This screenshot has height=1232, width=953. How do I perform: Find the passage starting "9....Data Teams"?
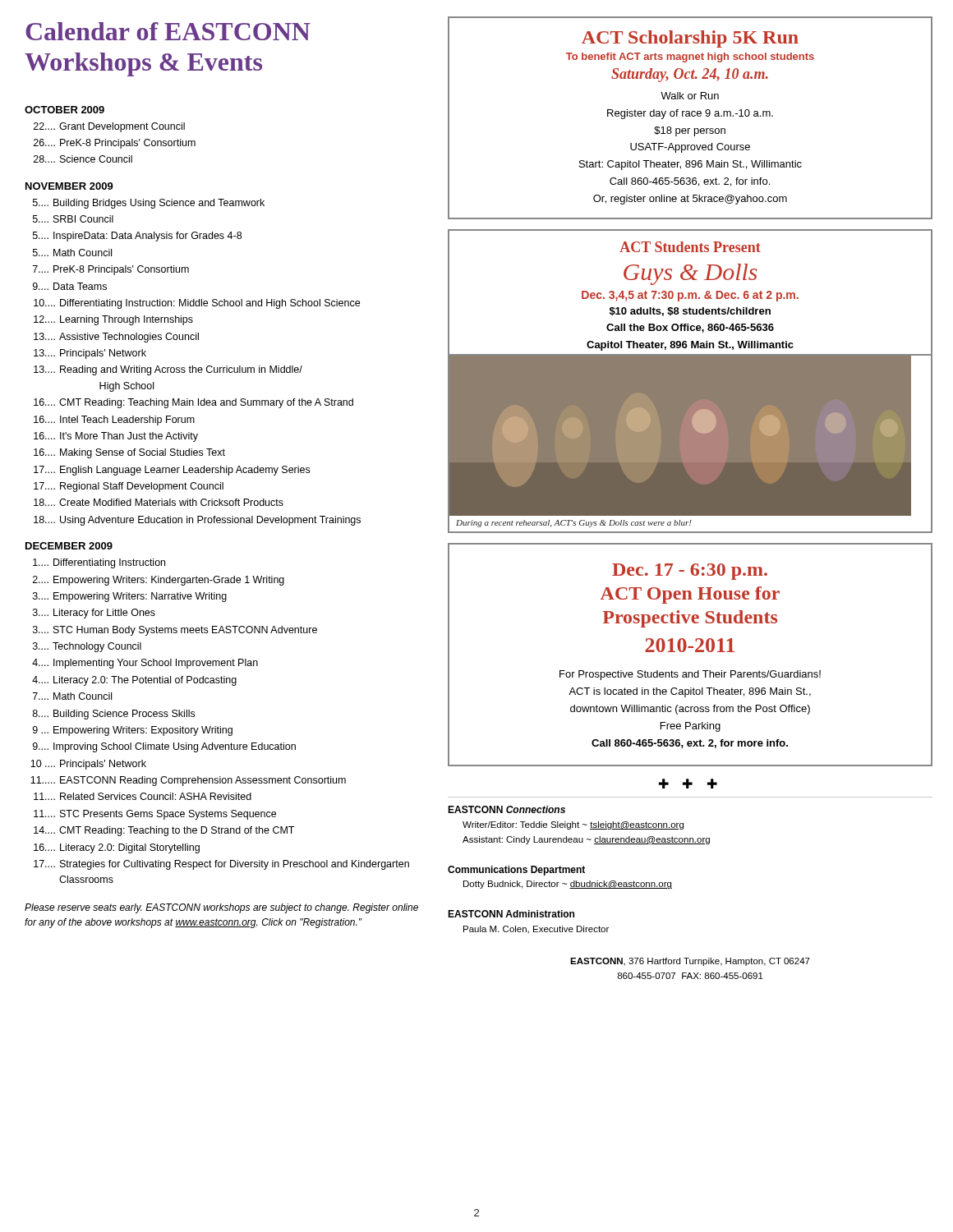(70, 286)
